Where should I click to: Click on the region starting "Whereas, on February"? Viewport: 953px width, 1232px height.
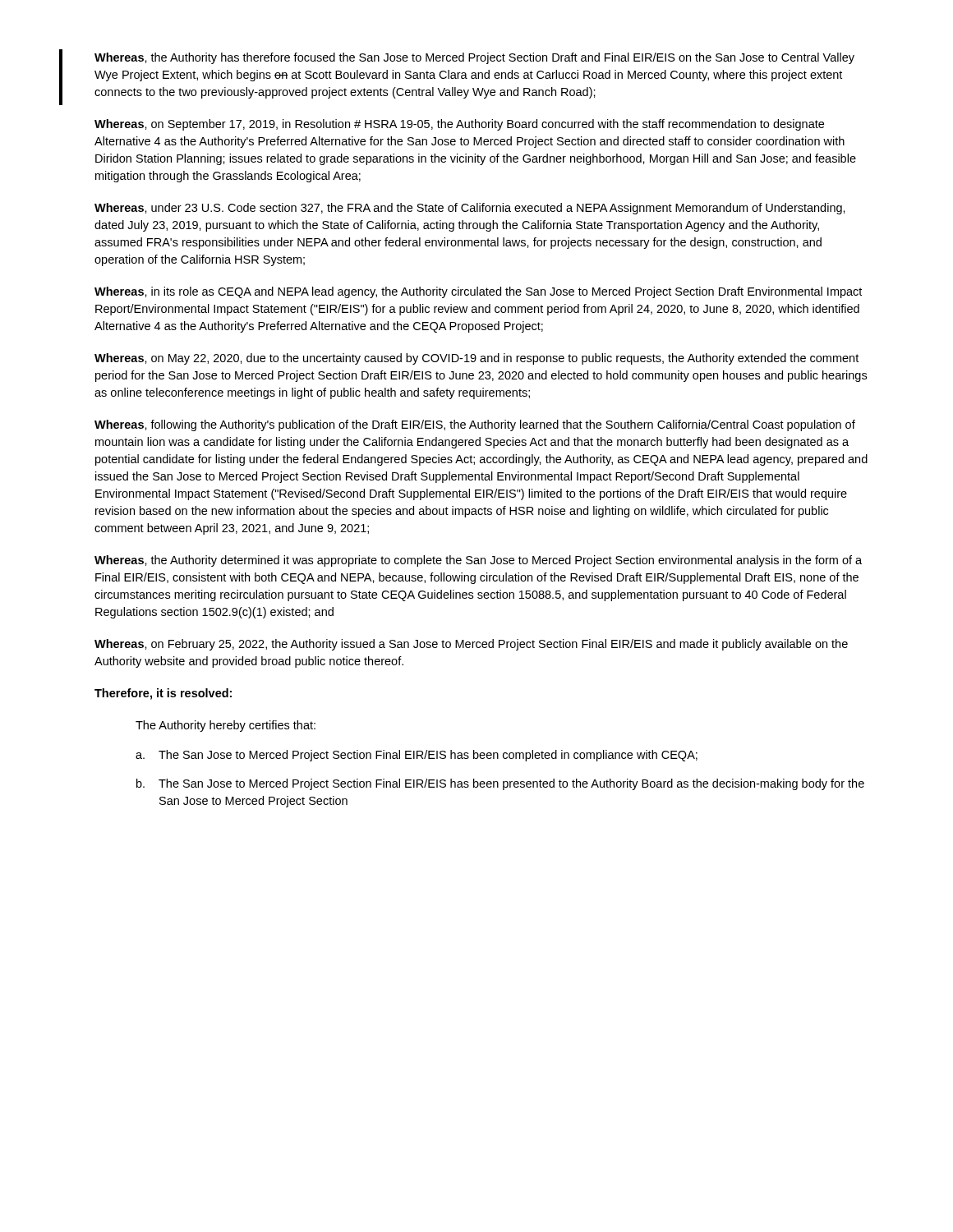471,653
